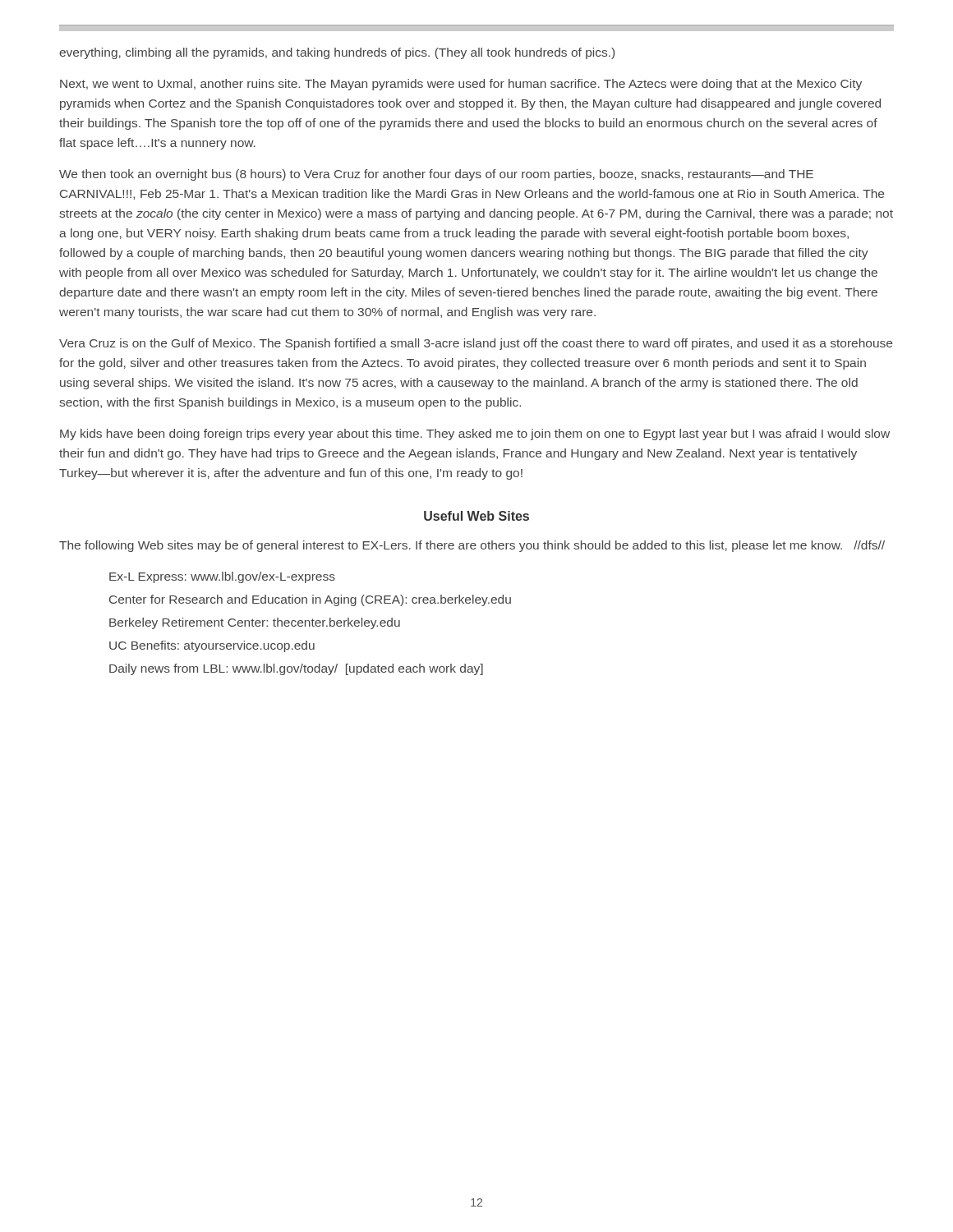The width and height of the screenshot is (953, 1232).
Task: Select the list item containing "Berkeley Retirement Center:"
Action: tap(254, 622)
